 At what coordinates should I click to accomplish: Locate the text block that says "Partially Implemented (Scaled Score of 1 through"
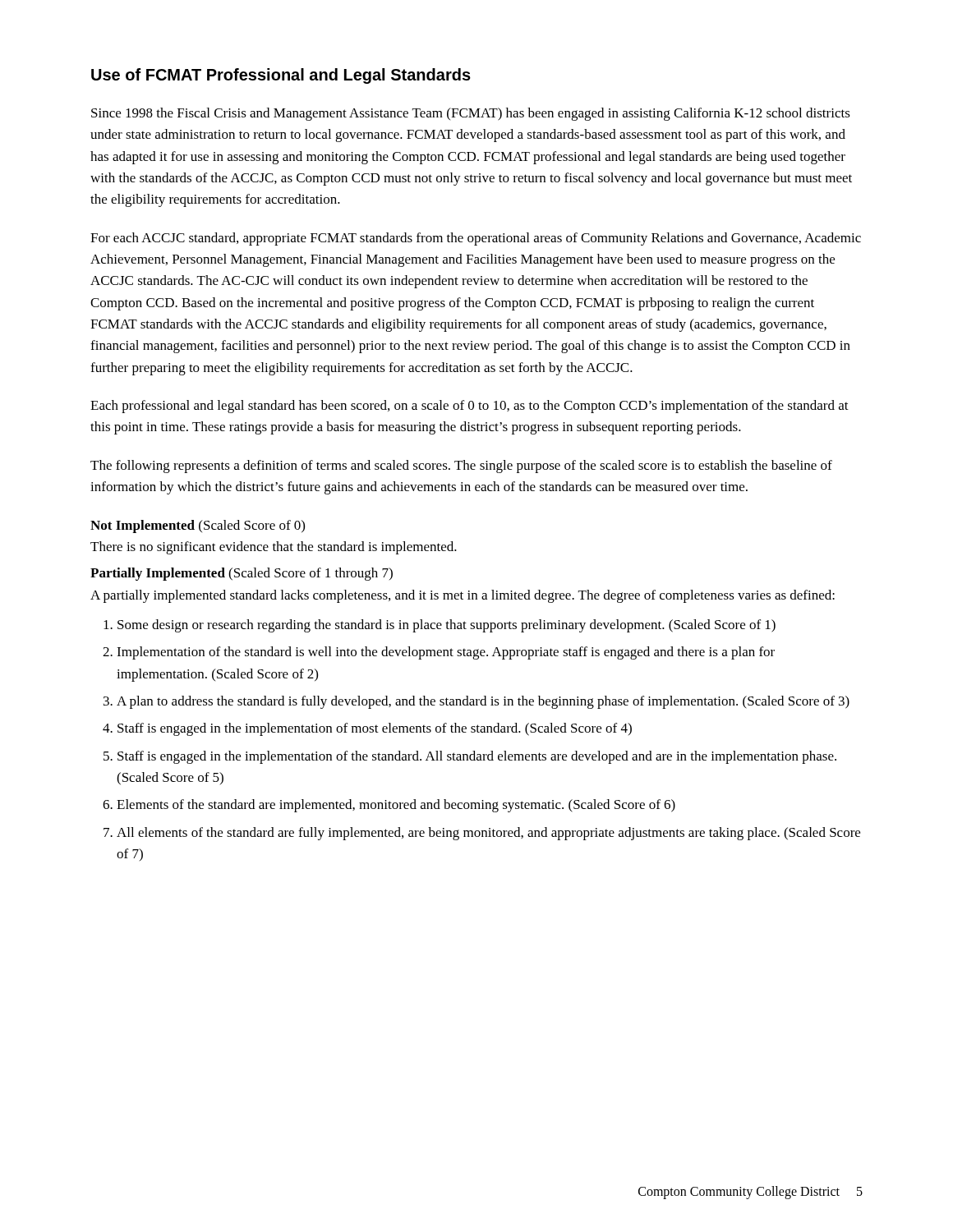tap(463, 584)
